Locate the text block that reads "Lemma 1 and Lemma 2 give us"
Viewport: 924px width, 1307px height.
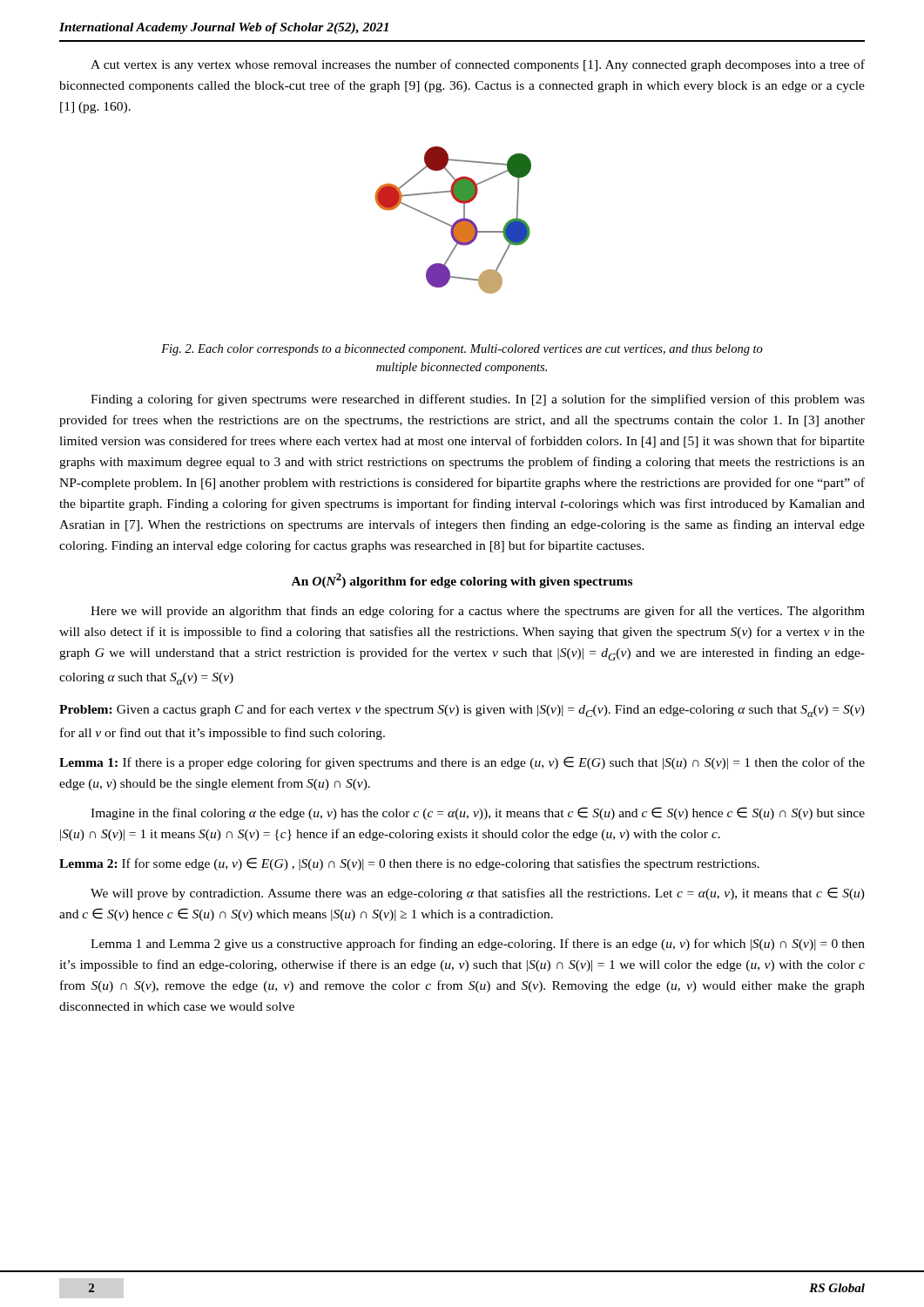[x=462, y=974]
